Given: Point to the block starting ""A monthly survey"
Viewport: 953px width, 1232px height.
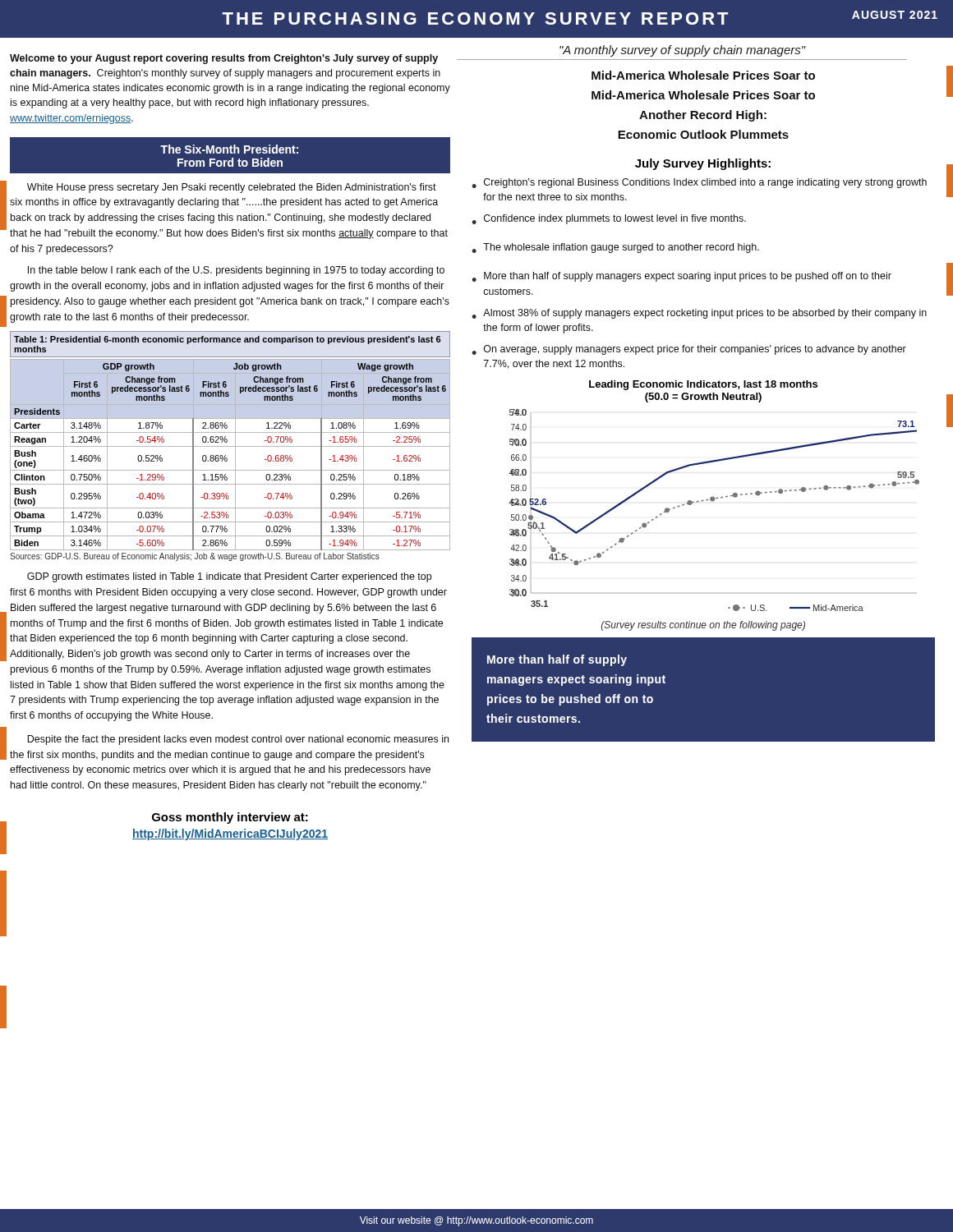Looking at the screenshot, I should 682,50.
